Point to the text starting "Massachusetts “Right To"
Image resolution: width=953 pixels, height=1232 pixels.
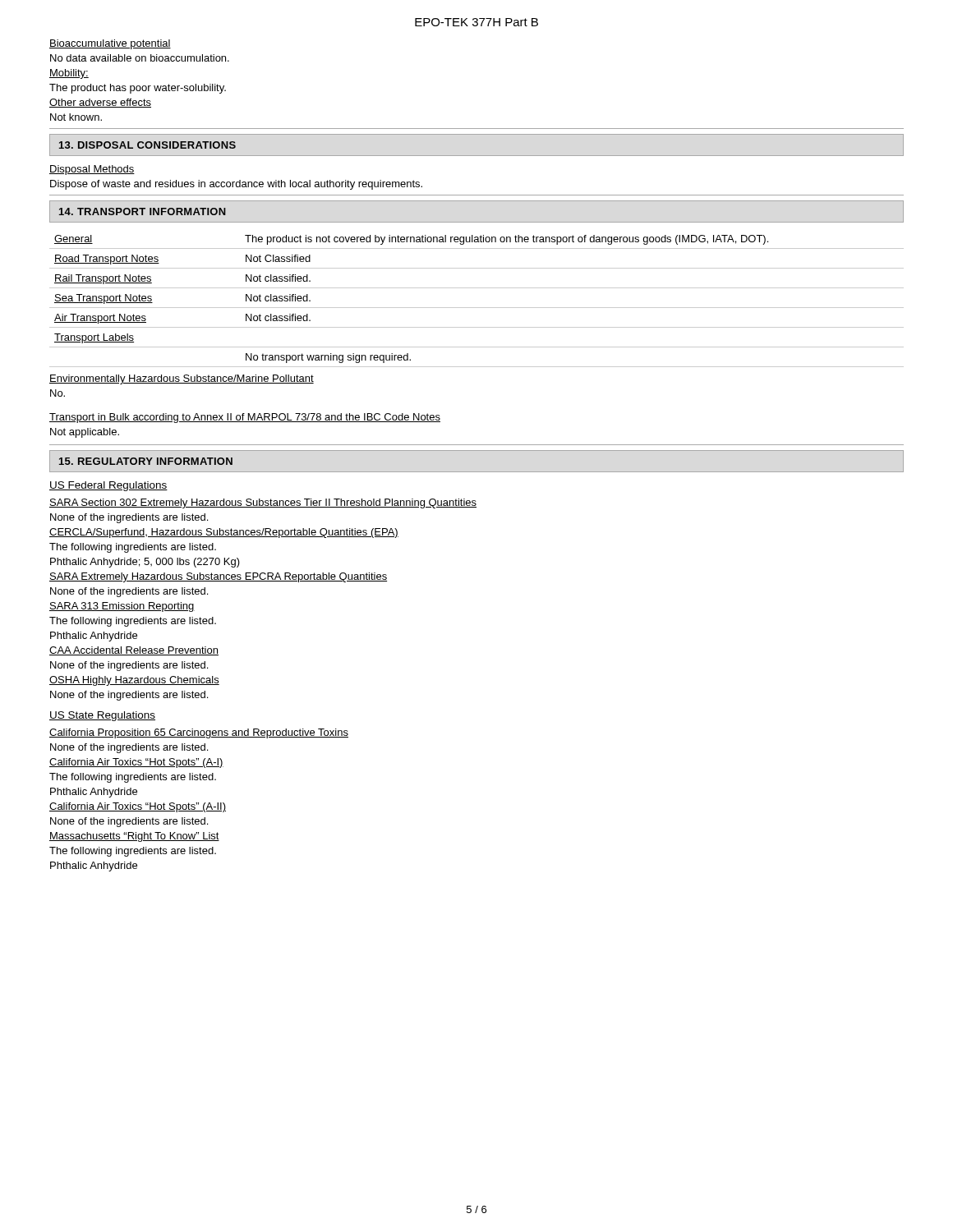click(134, 836)
